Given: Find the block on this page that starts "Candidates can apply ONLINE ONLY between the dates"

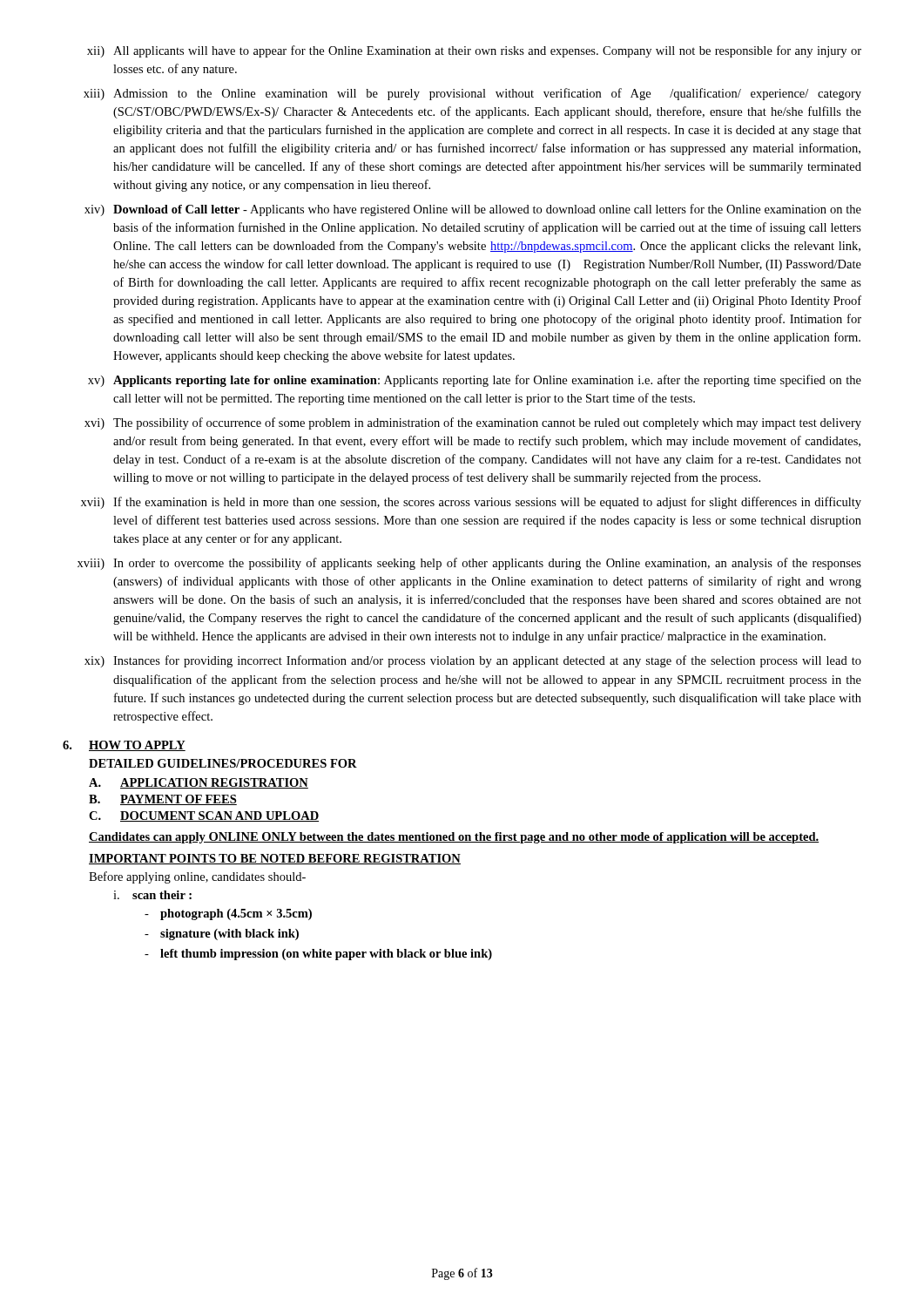Looking at the screenshot, I should (x=454, y=836).
